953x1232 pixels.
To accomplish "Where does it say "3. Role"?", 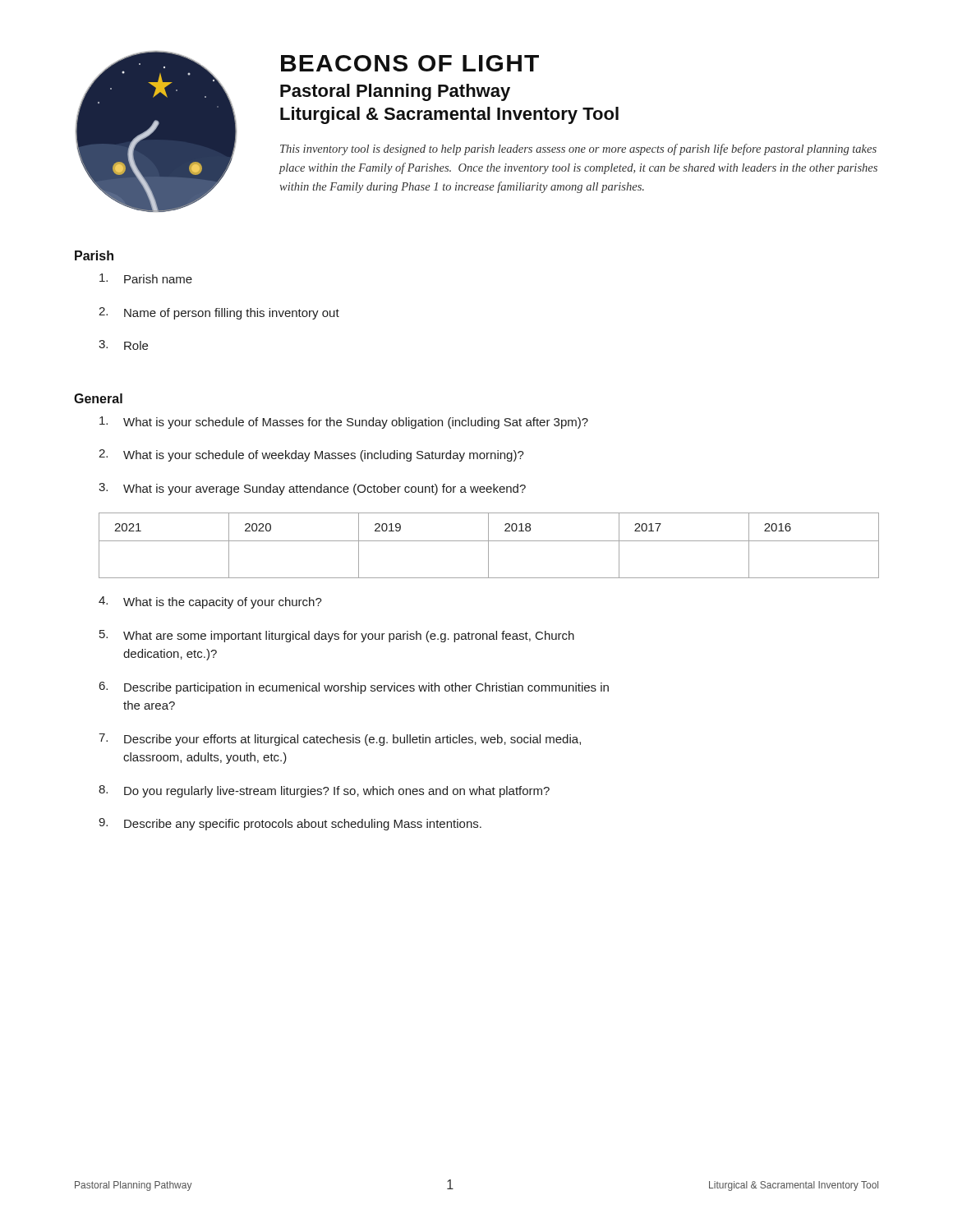I will coord(124,346).
